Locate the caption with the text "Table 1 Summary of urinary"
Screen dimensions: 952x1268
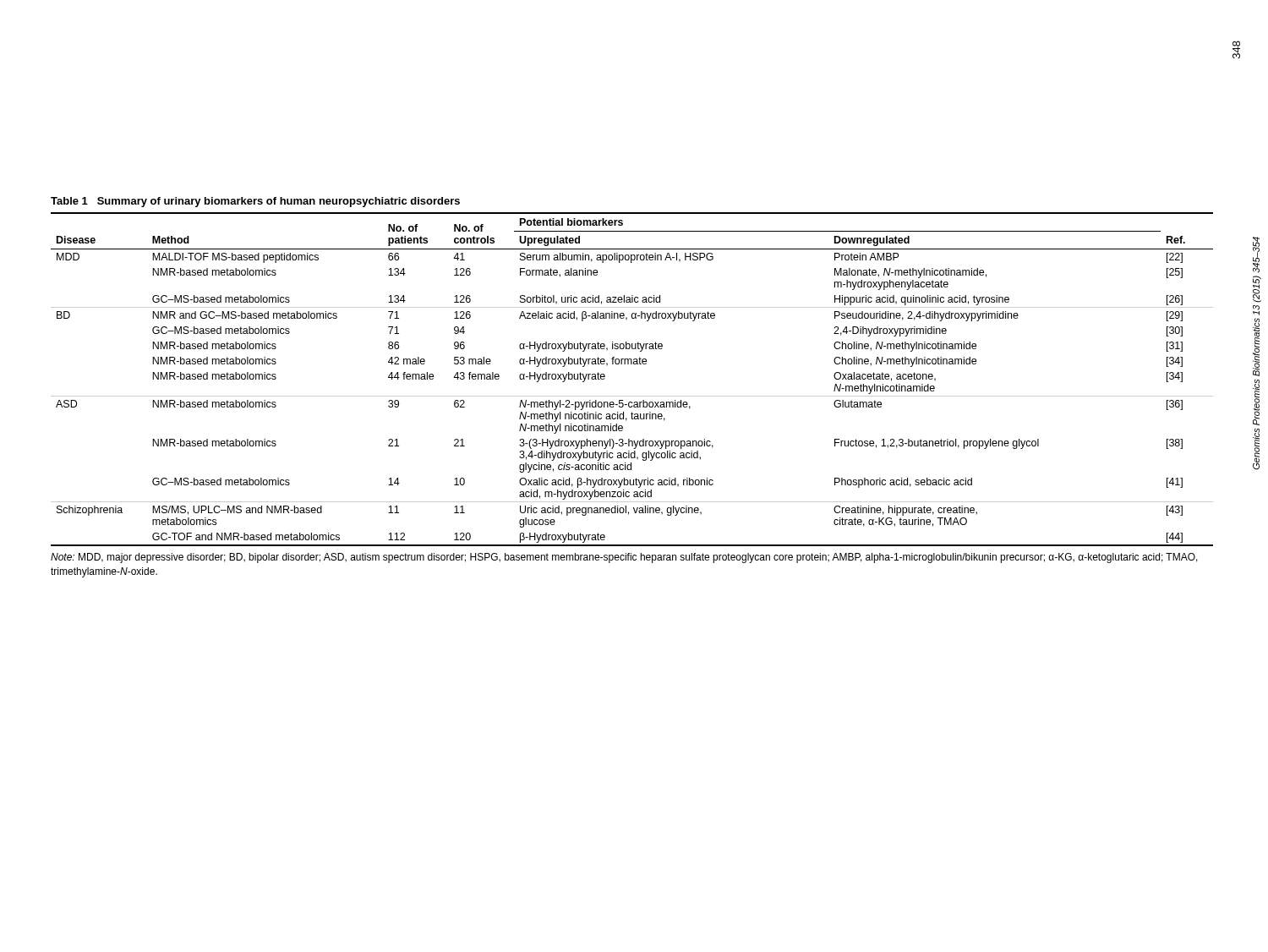pos(256,201)
